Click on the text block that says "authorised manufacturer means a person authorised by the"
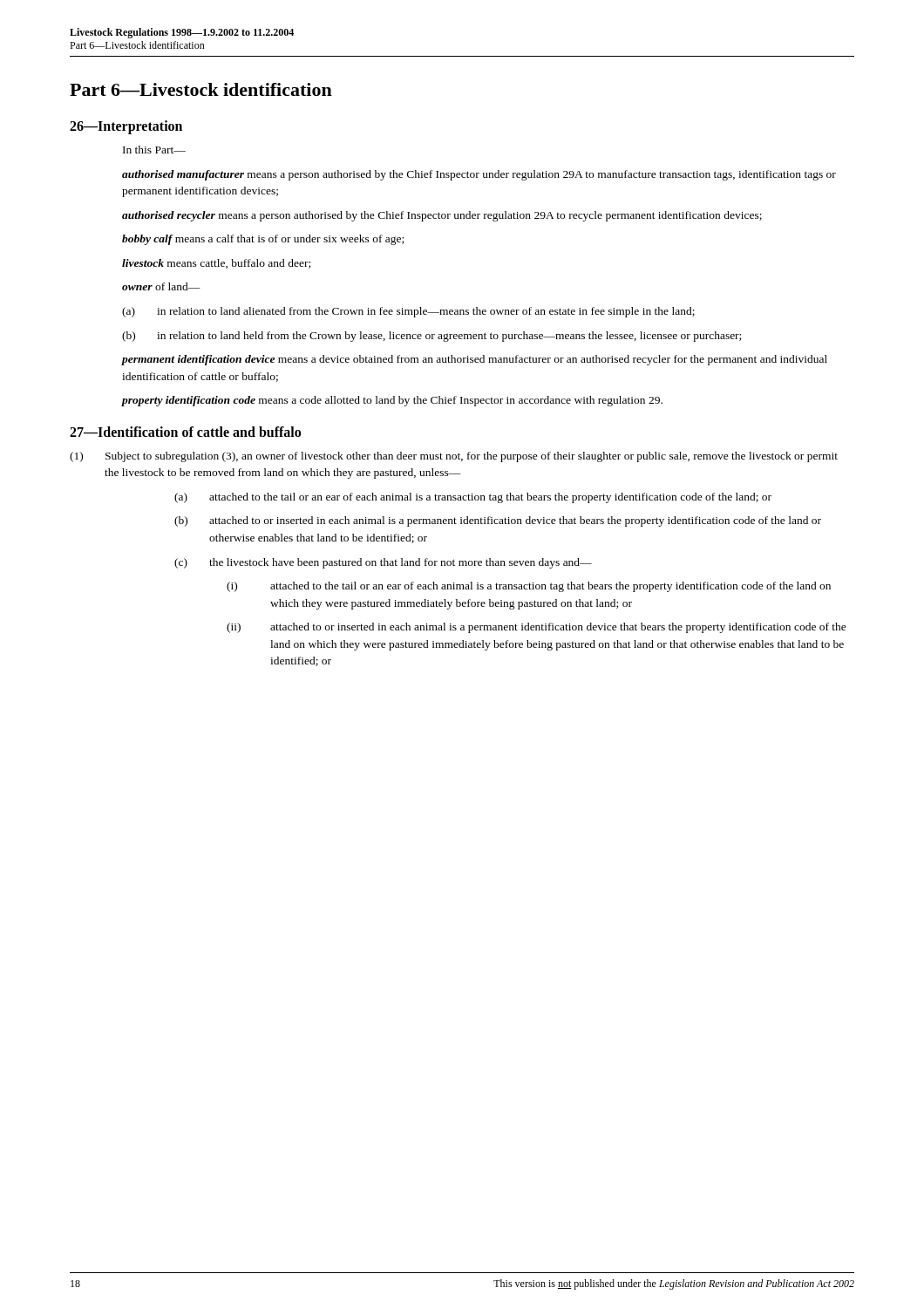 [x=479, y=182]
